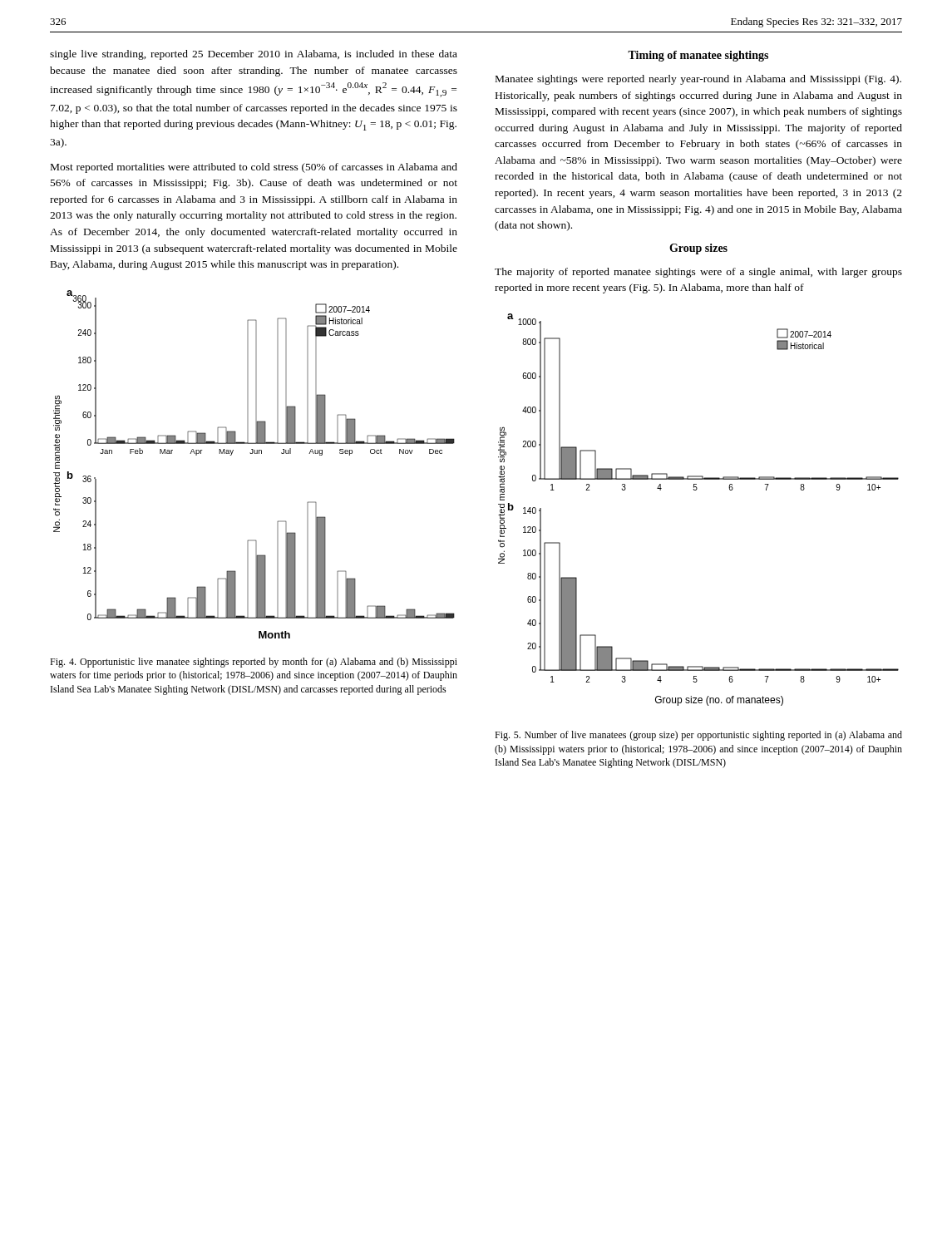
Task: Find the caption on this page that starts "Fig. 5. Number of live manatees"
Action: pos(698,749)
